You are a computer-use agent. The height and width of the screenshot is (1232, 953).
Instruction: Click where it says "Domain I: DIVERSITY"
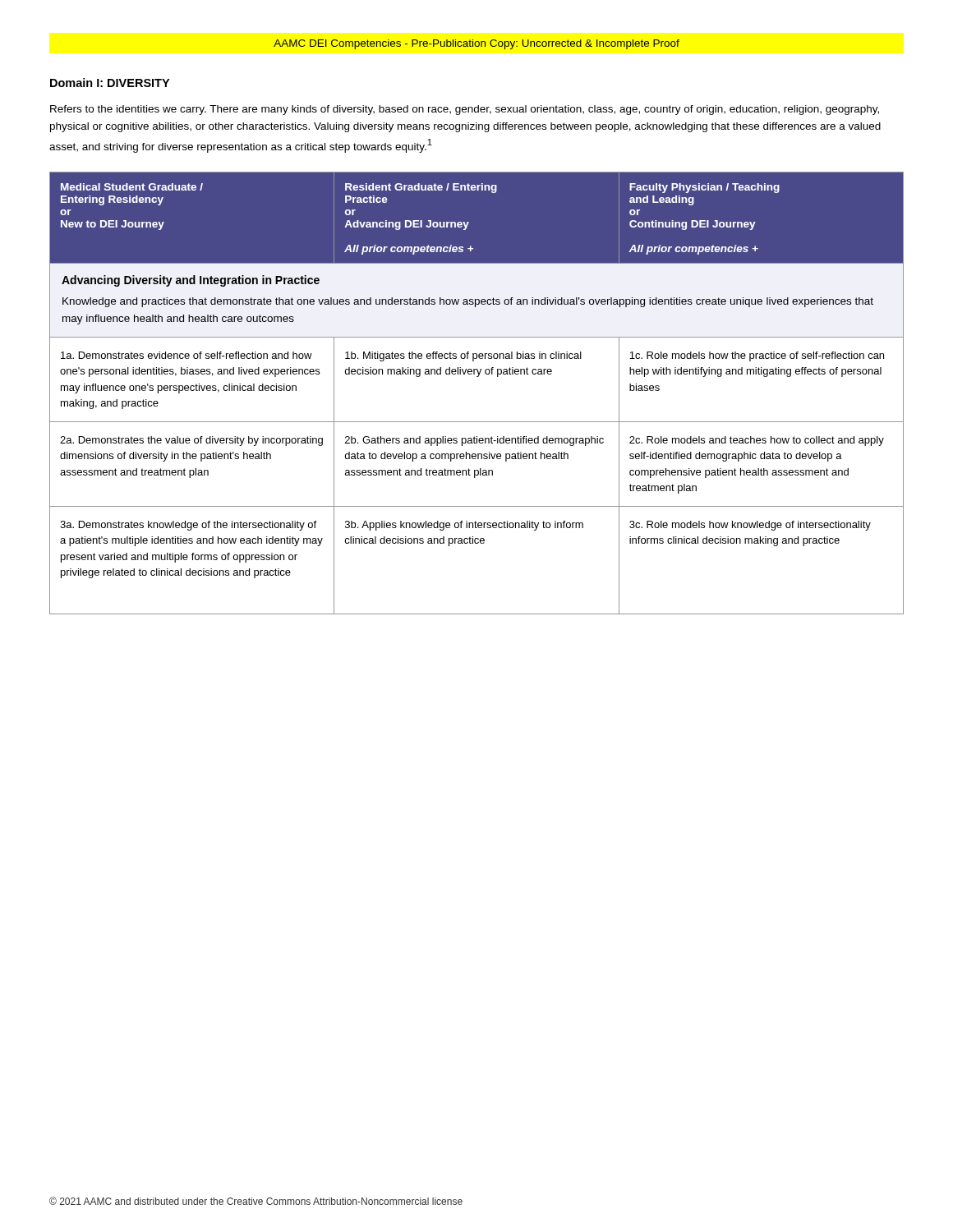(109, 83)
